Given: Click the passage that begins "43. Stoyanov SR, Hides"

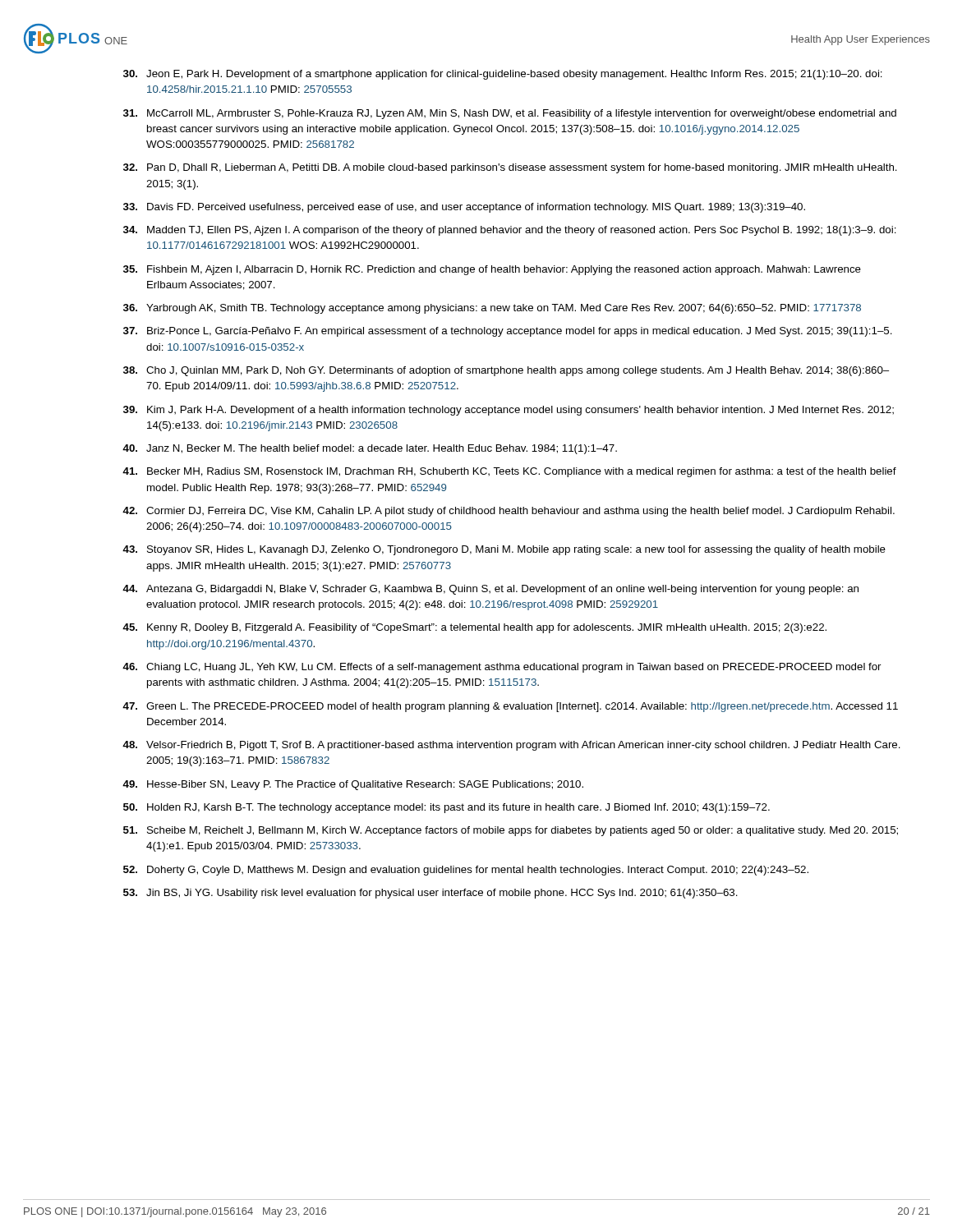Looking at the screenshot, I should (505, 557).
